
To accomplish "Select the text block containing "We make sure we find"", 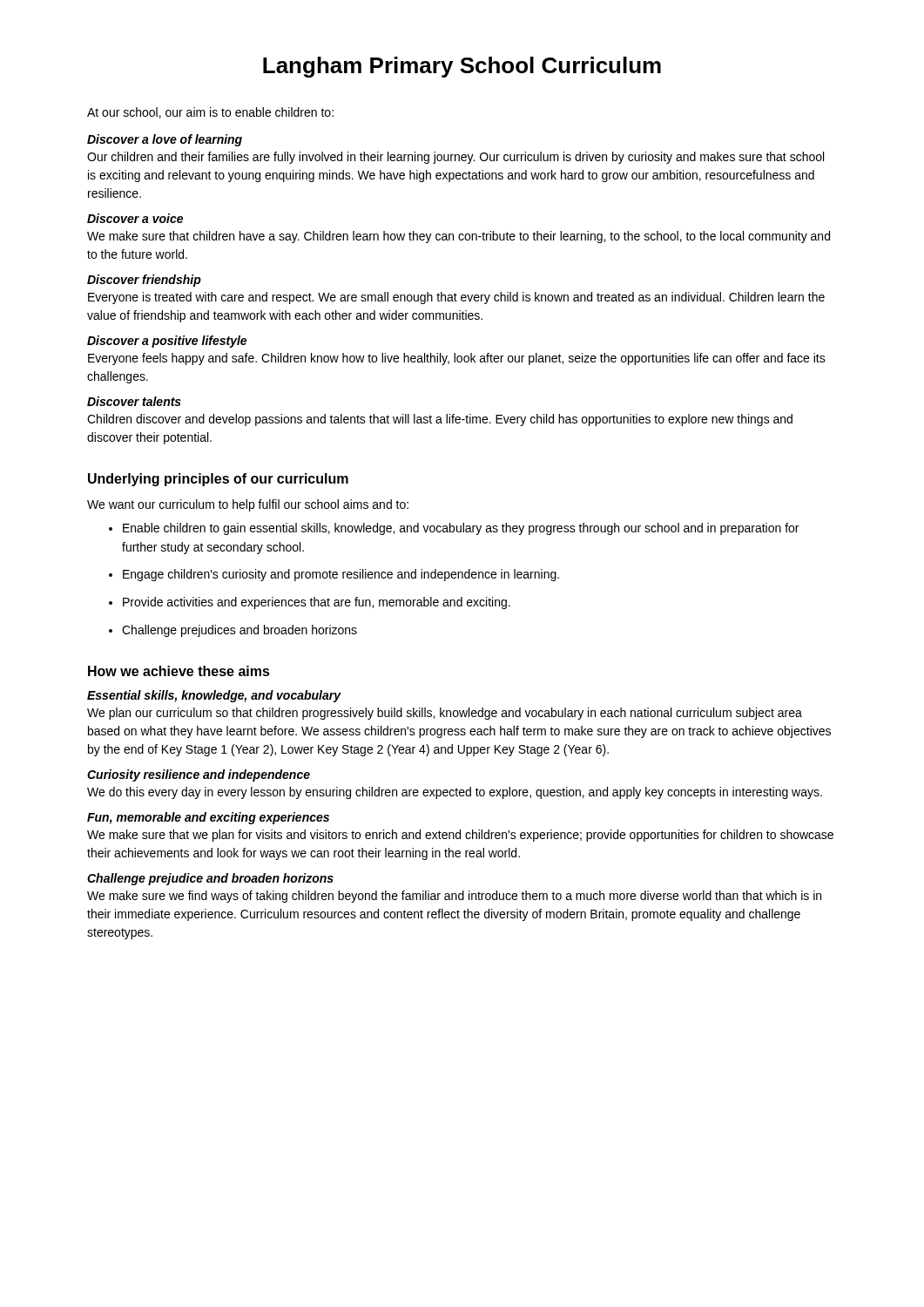I will [x=462, y=915].
